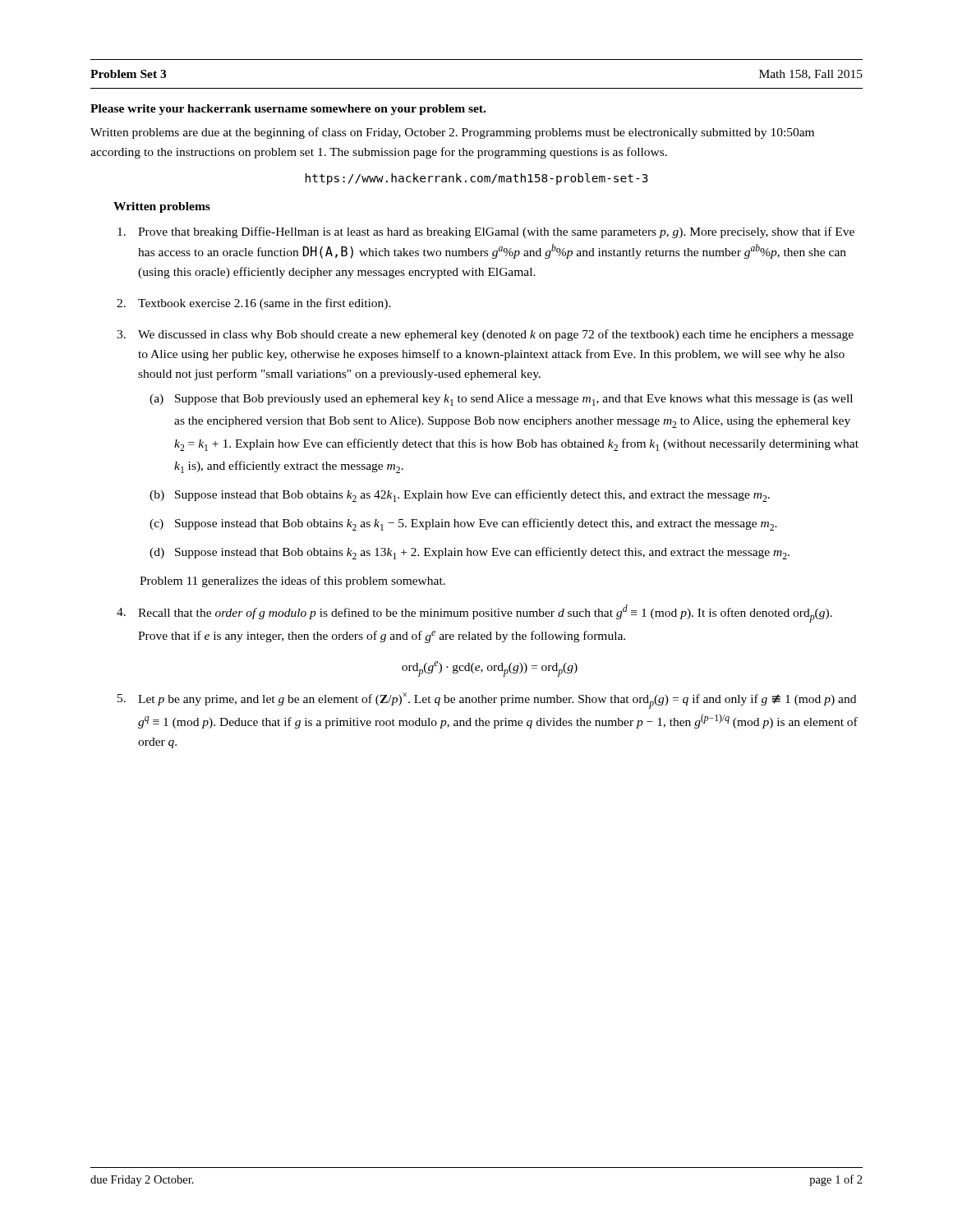This screenshot has height=1232, width=953.
Task: Point to the block beginning "Problem 11 generalizes the ideas of this problem"
Action: point(293,580)
